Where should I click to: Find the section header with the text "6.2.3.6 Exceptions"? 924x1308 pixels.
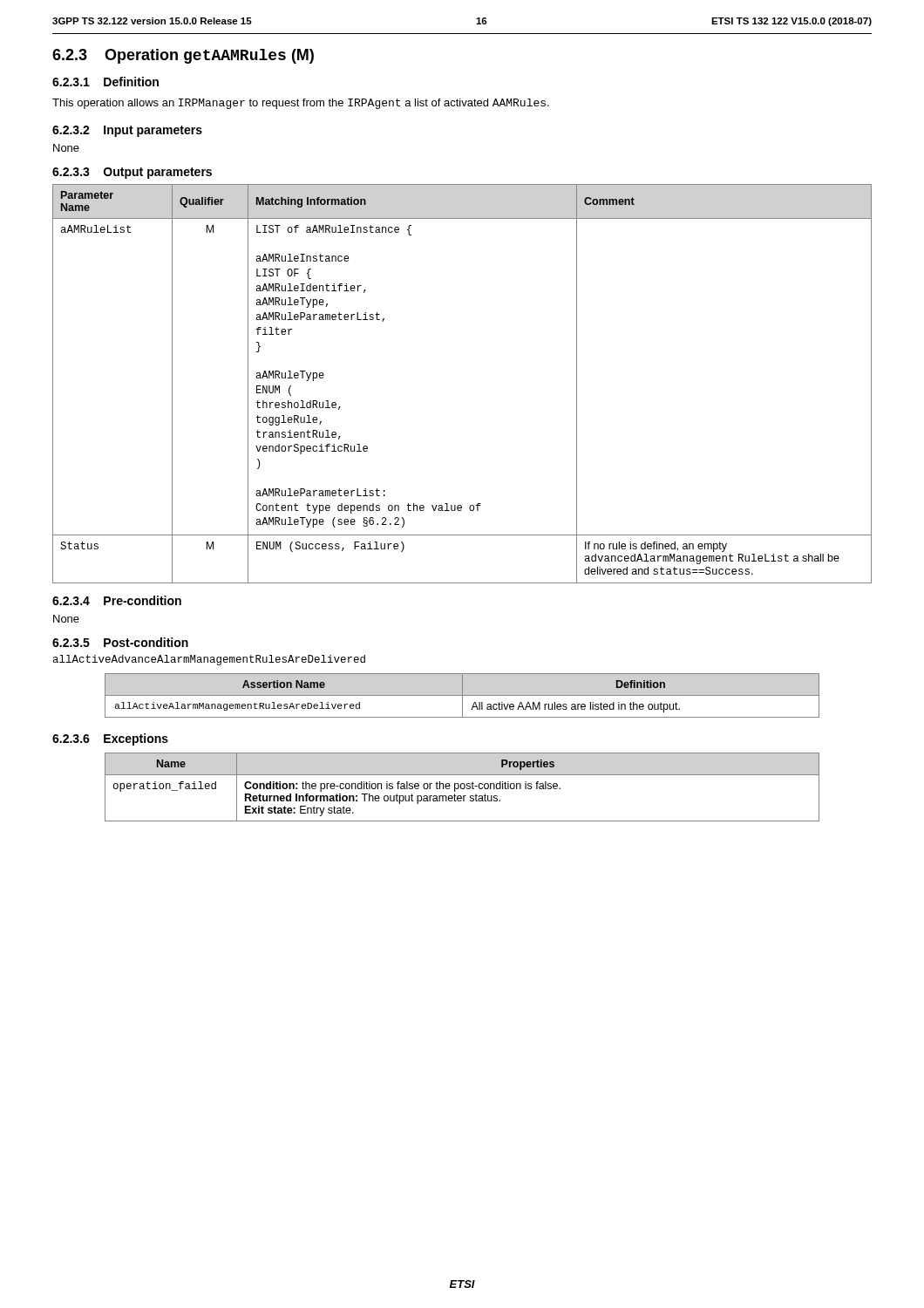110,739
